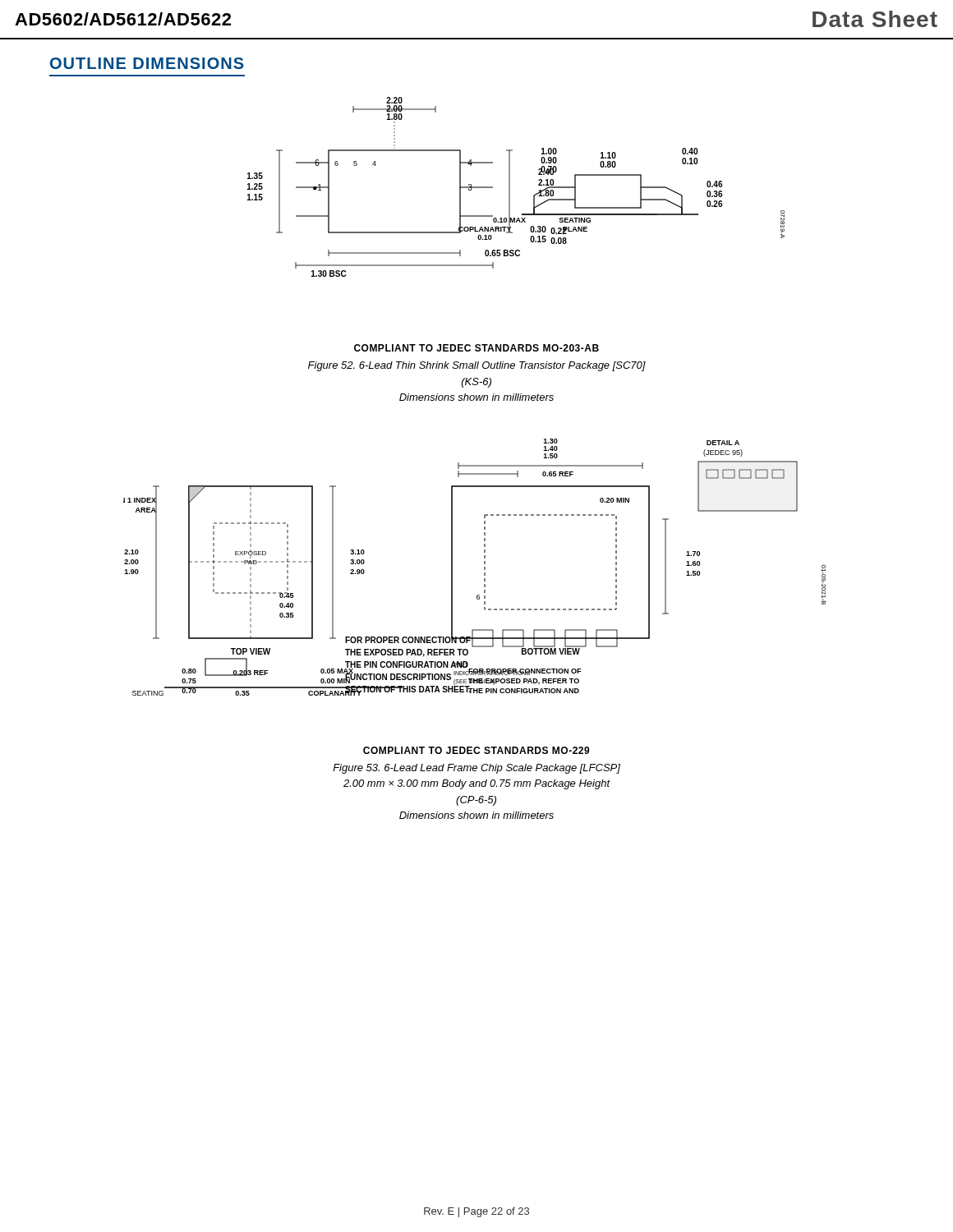Where does it say "OUTLINE DIMENSIONS"?
This screenshot has width=953, height=1232.
tap(147, 63)
